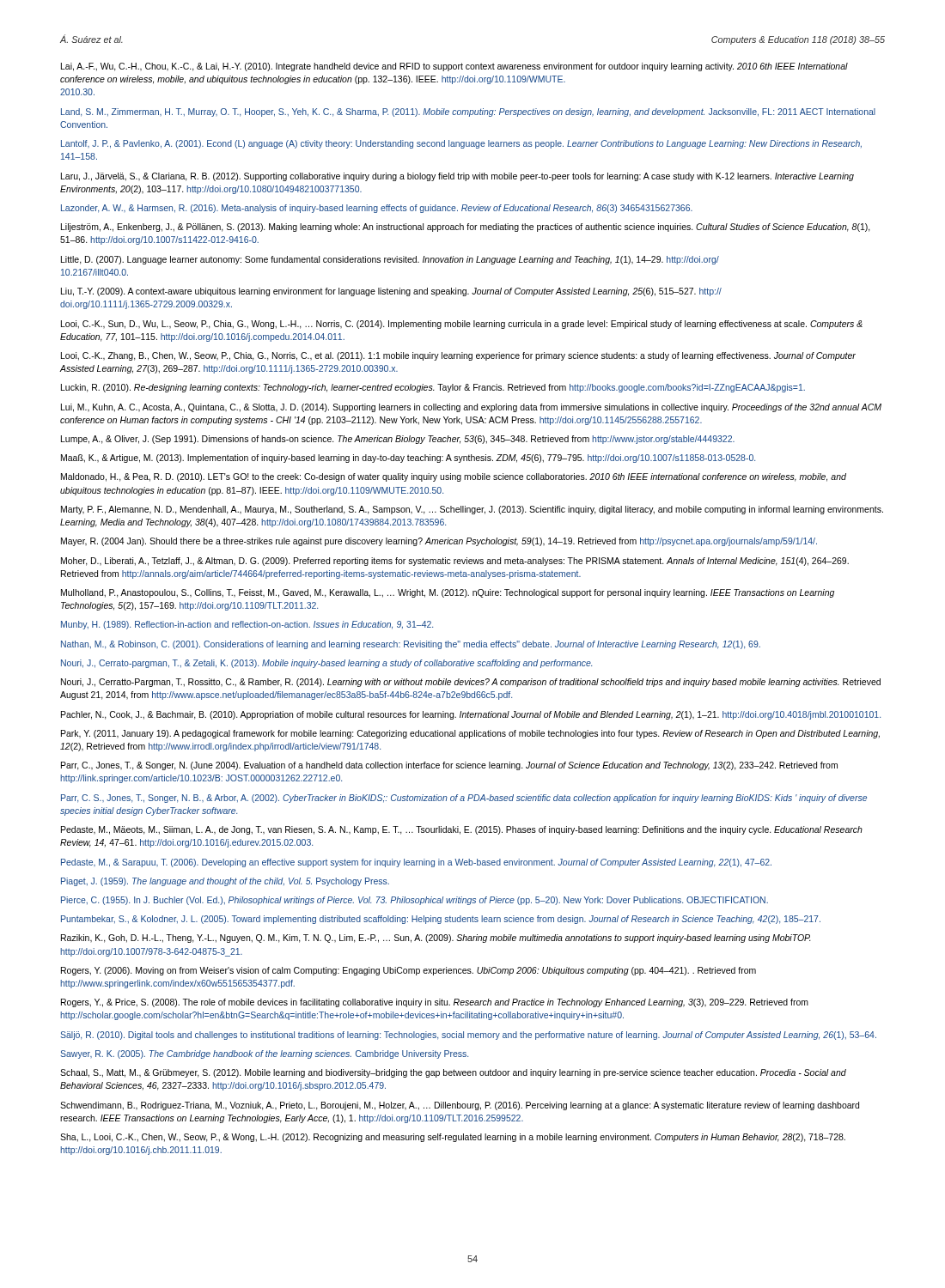The height and width of the screenshot is (1288, 945).
Task: Point to the block starting "Lumpe, A., & Oliver,"
Action: point(398,439)
